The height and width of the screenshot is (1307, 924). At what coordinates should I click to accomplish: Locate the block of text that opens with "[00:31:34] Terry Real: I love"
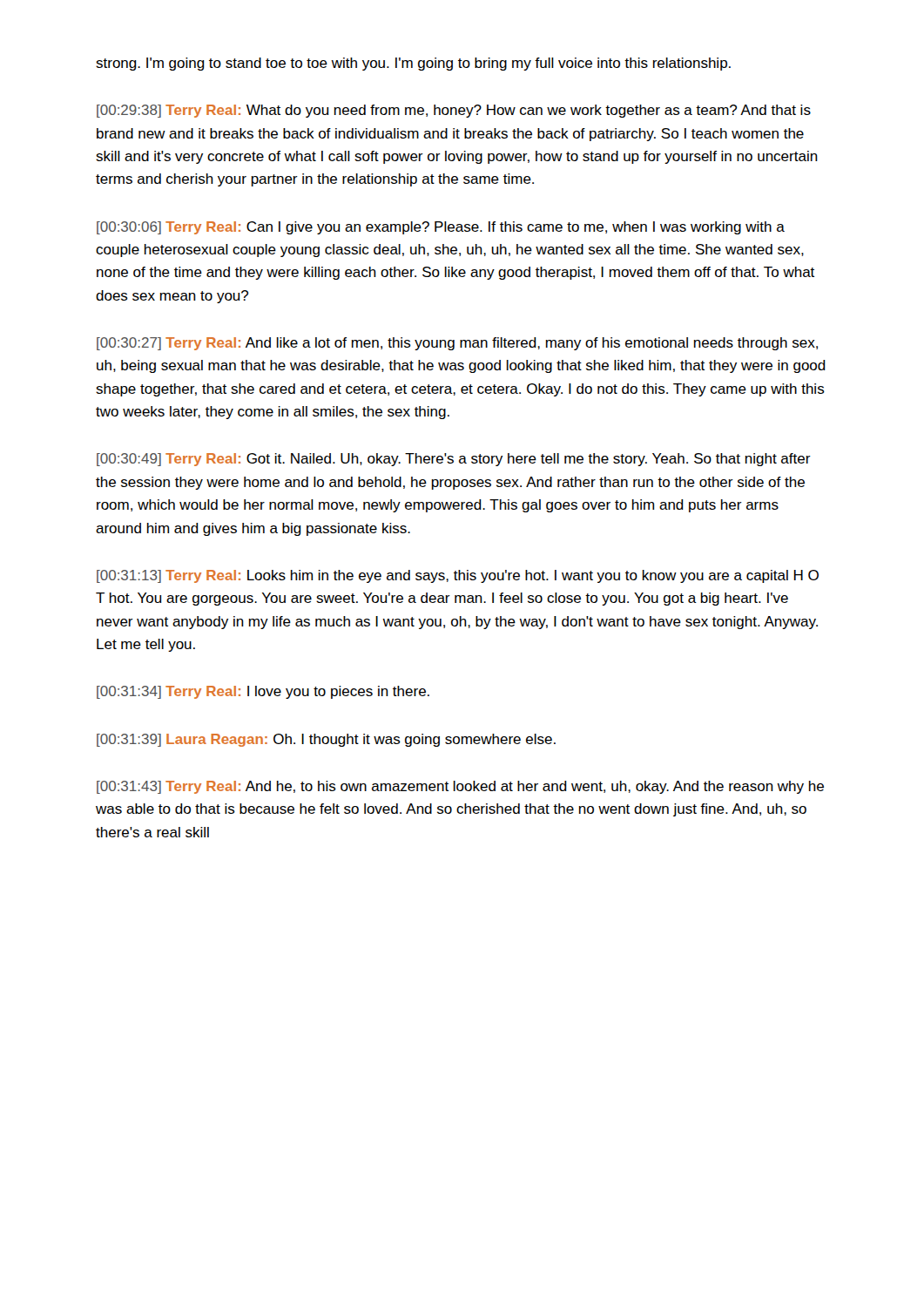click(x=263, y=692)
